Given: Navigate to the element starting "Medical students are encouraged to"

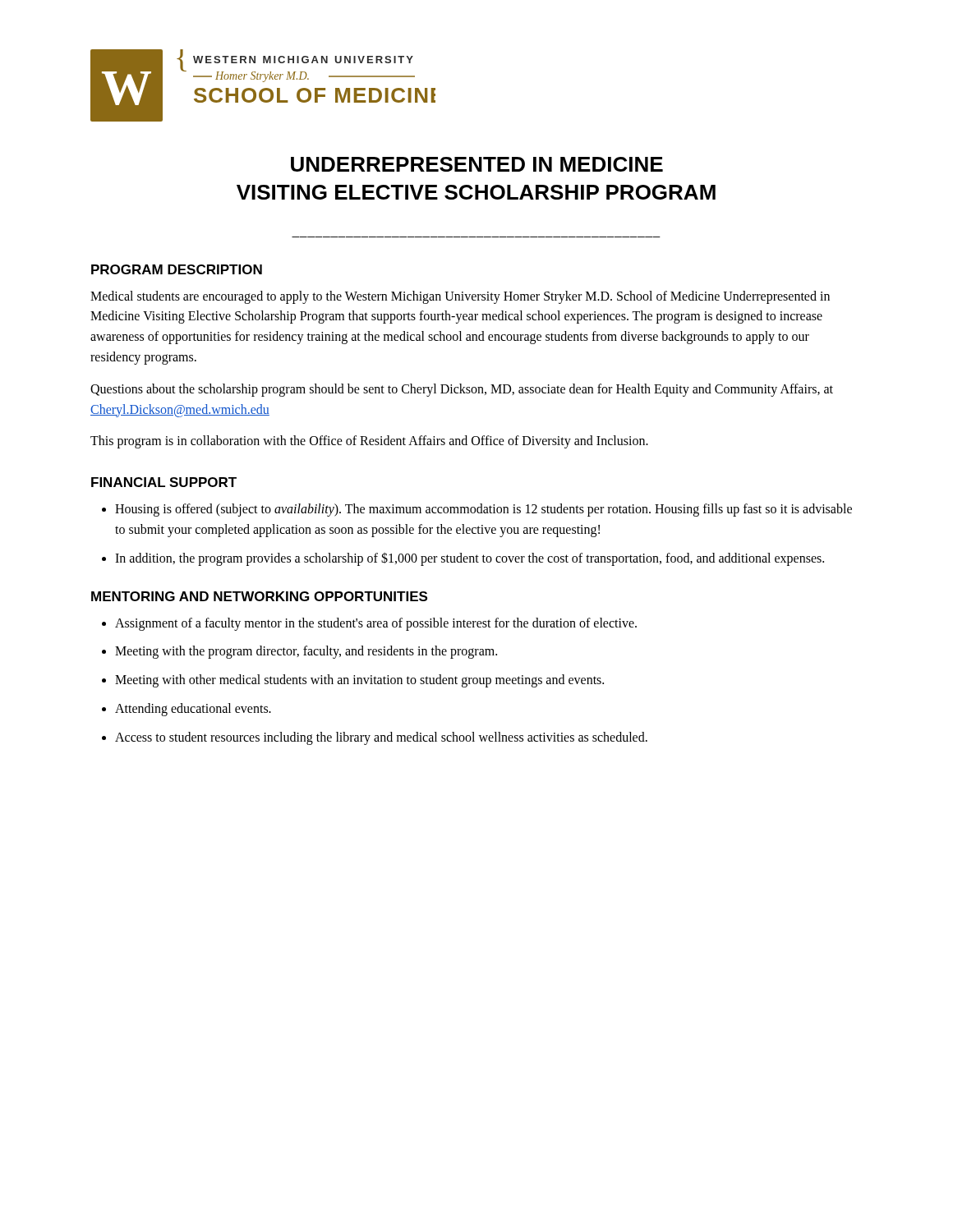Looking at the screenshot, I should pos(460,326).
